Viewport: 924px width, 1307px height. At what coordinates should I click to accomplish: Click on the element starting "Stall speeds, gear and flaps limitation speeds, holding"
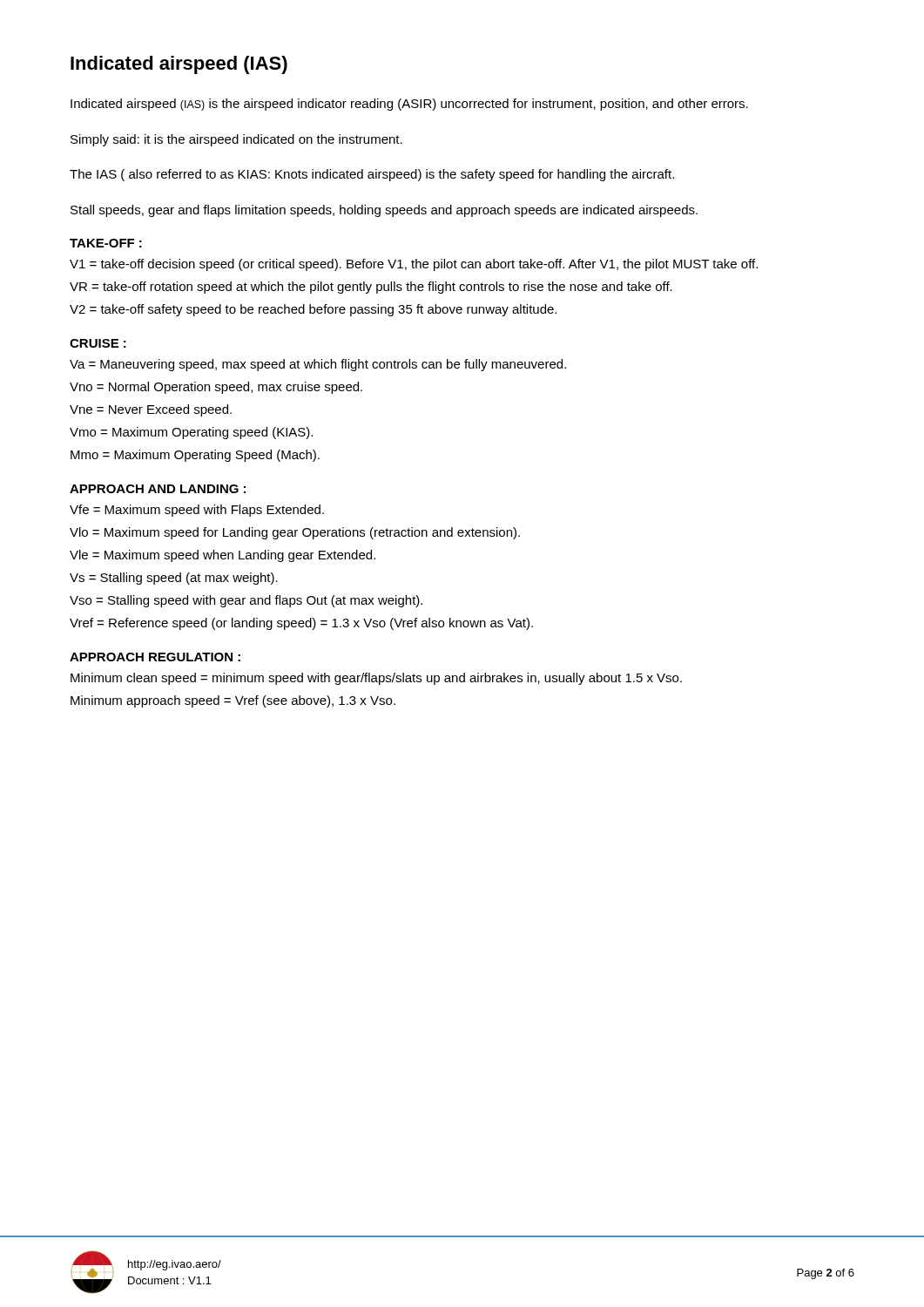coord(384,209)
